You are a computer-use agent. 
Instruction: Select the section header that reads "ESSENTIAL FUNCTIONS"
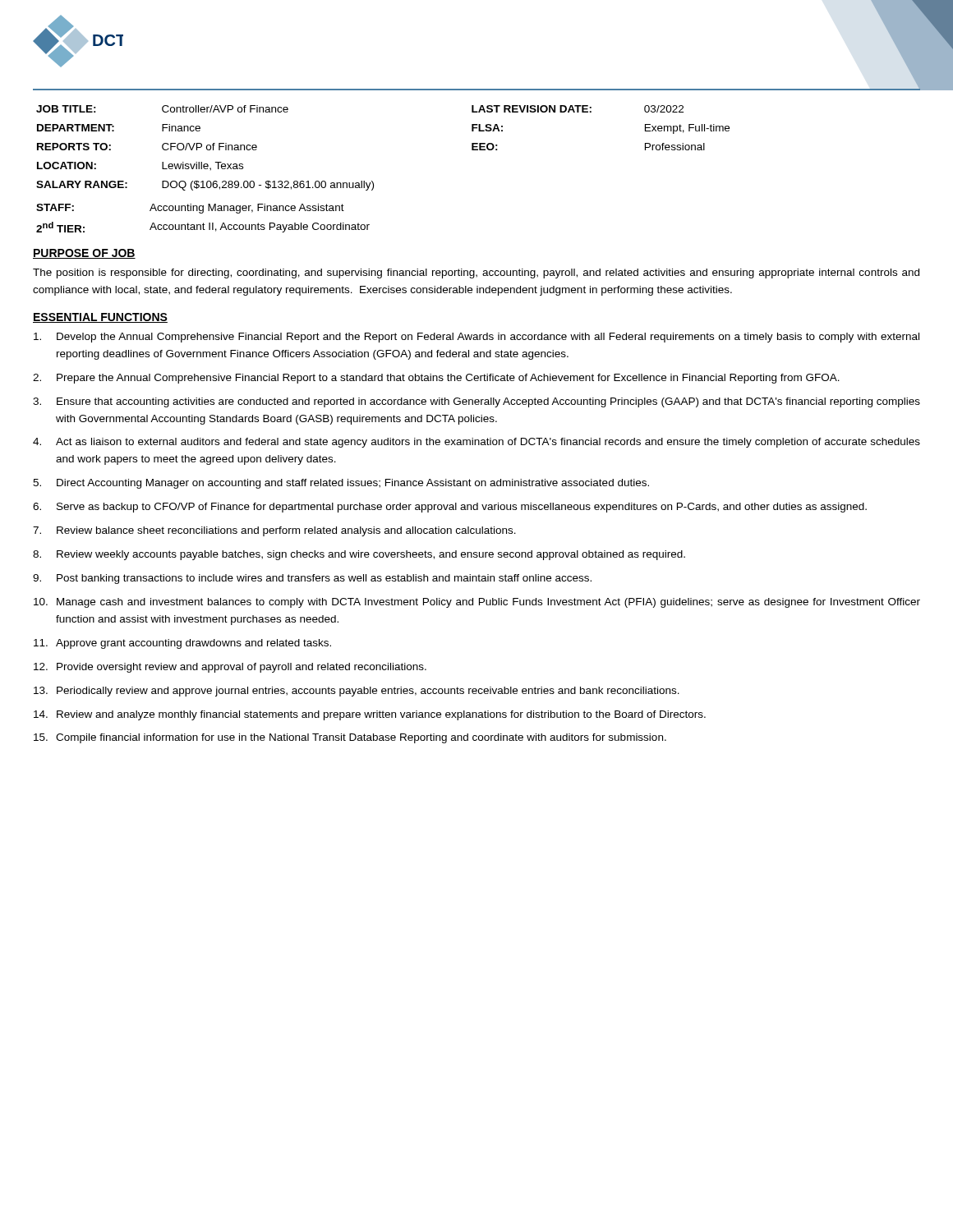click(x=100, y=317)
